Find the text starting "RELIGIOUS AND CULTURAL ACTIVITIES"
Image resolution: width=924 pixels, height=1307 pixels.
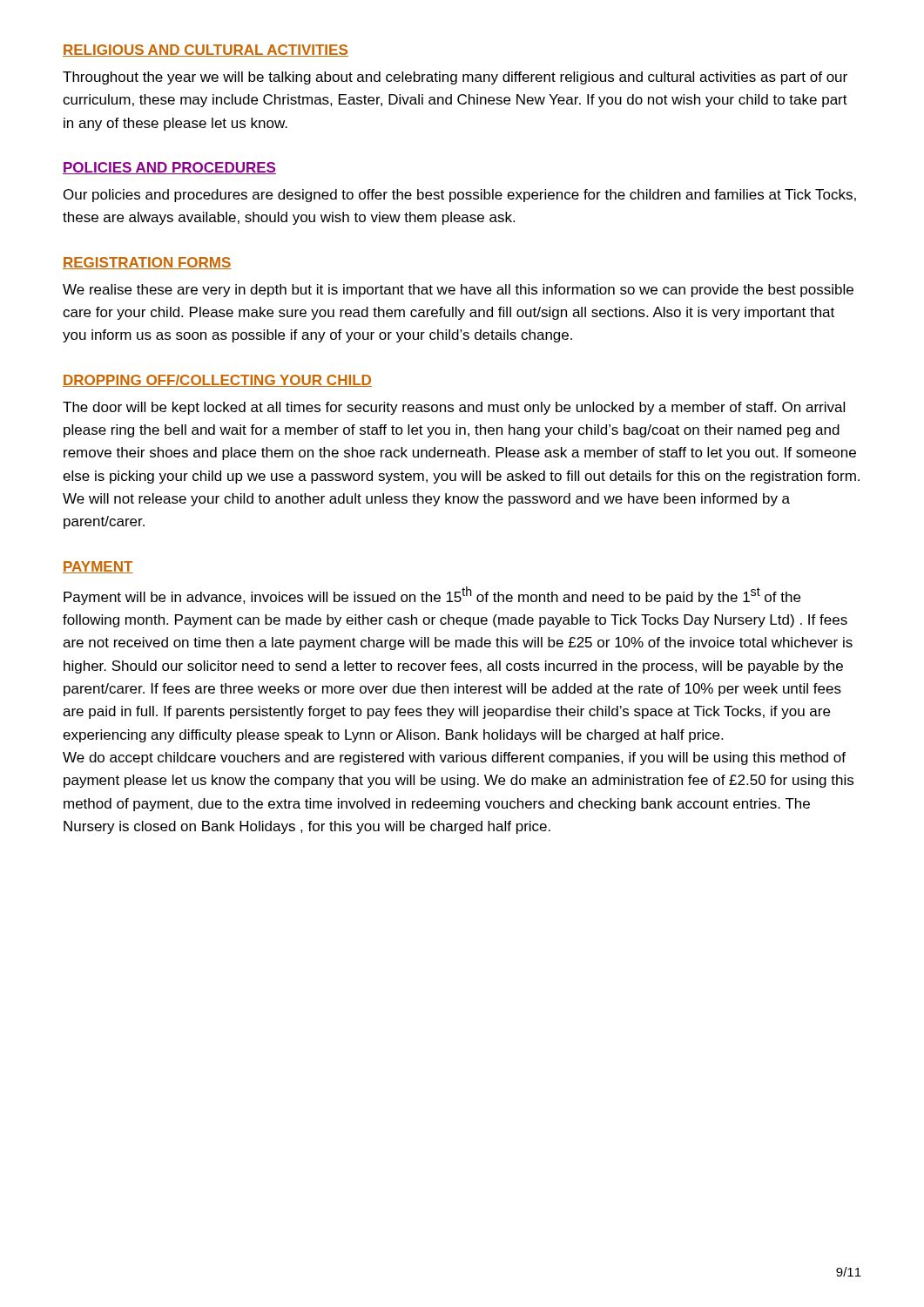pyautogui.click(x=205, y=50)
